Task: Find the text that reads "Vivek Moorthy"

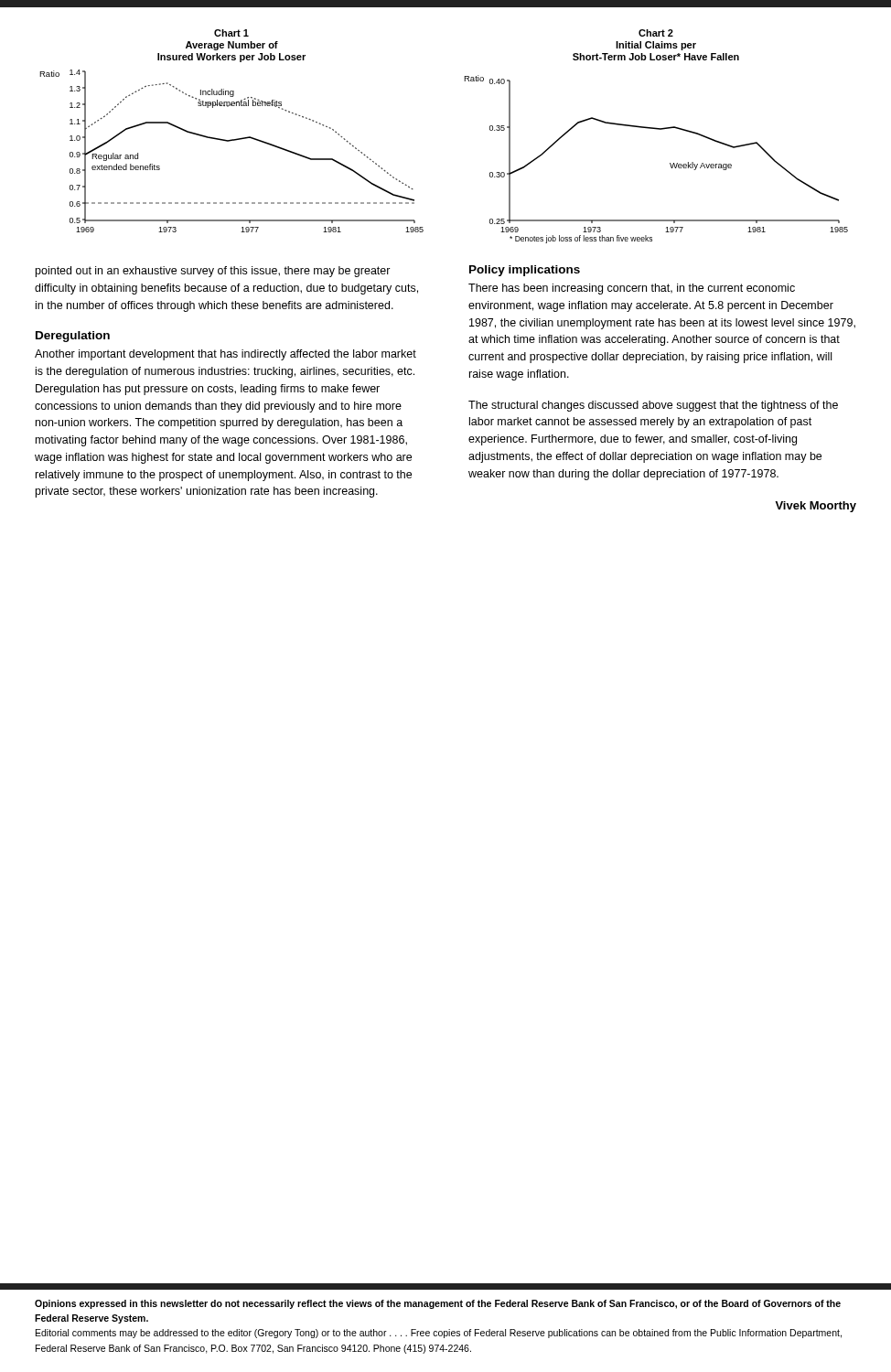Action: click(816, 506)
